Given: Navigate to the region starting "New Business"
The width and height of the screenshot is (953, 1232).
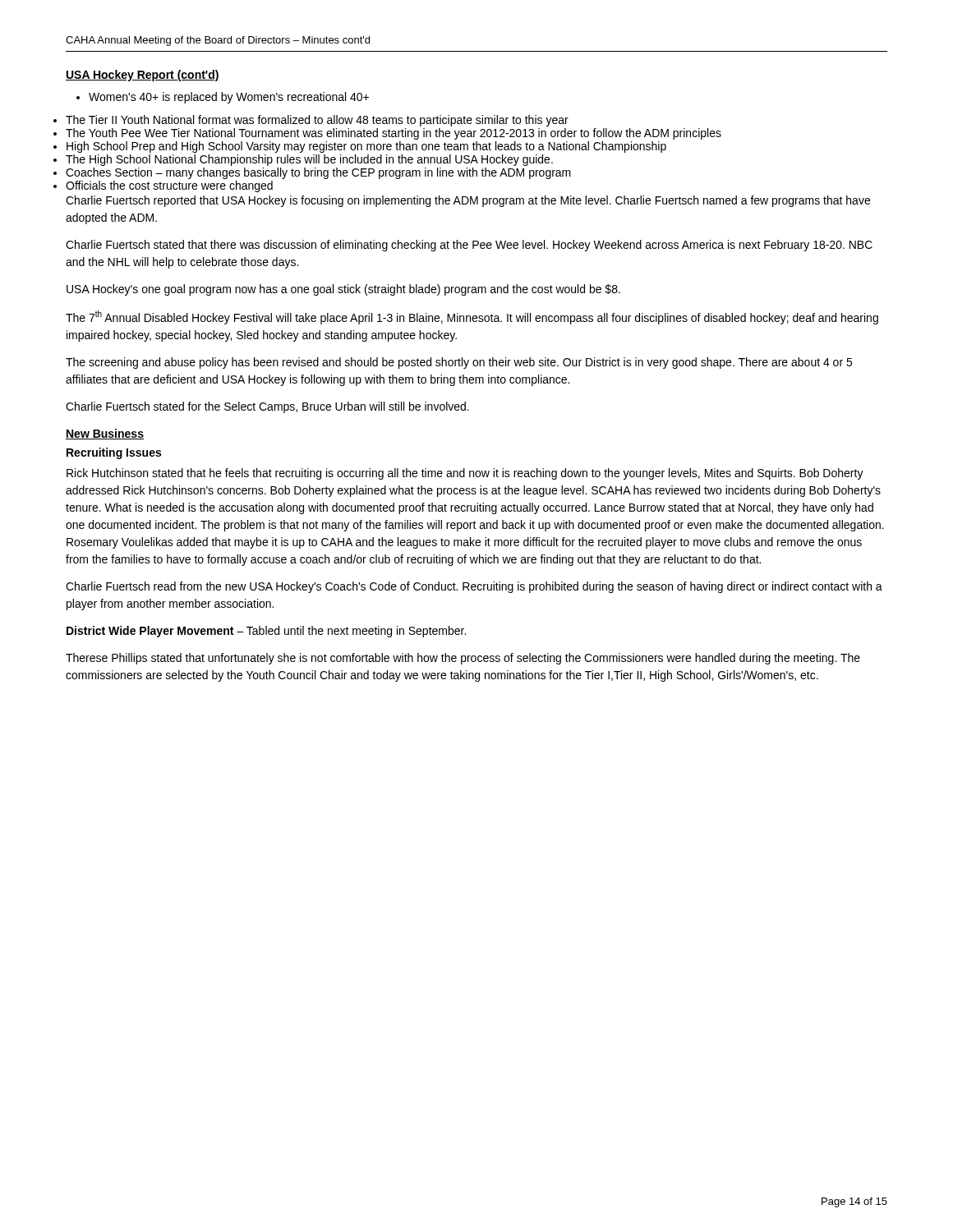Looking at the screenshot, I should pyautogui.click(x=105, y=434).
